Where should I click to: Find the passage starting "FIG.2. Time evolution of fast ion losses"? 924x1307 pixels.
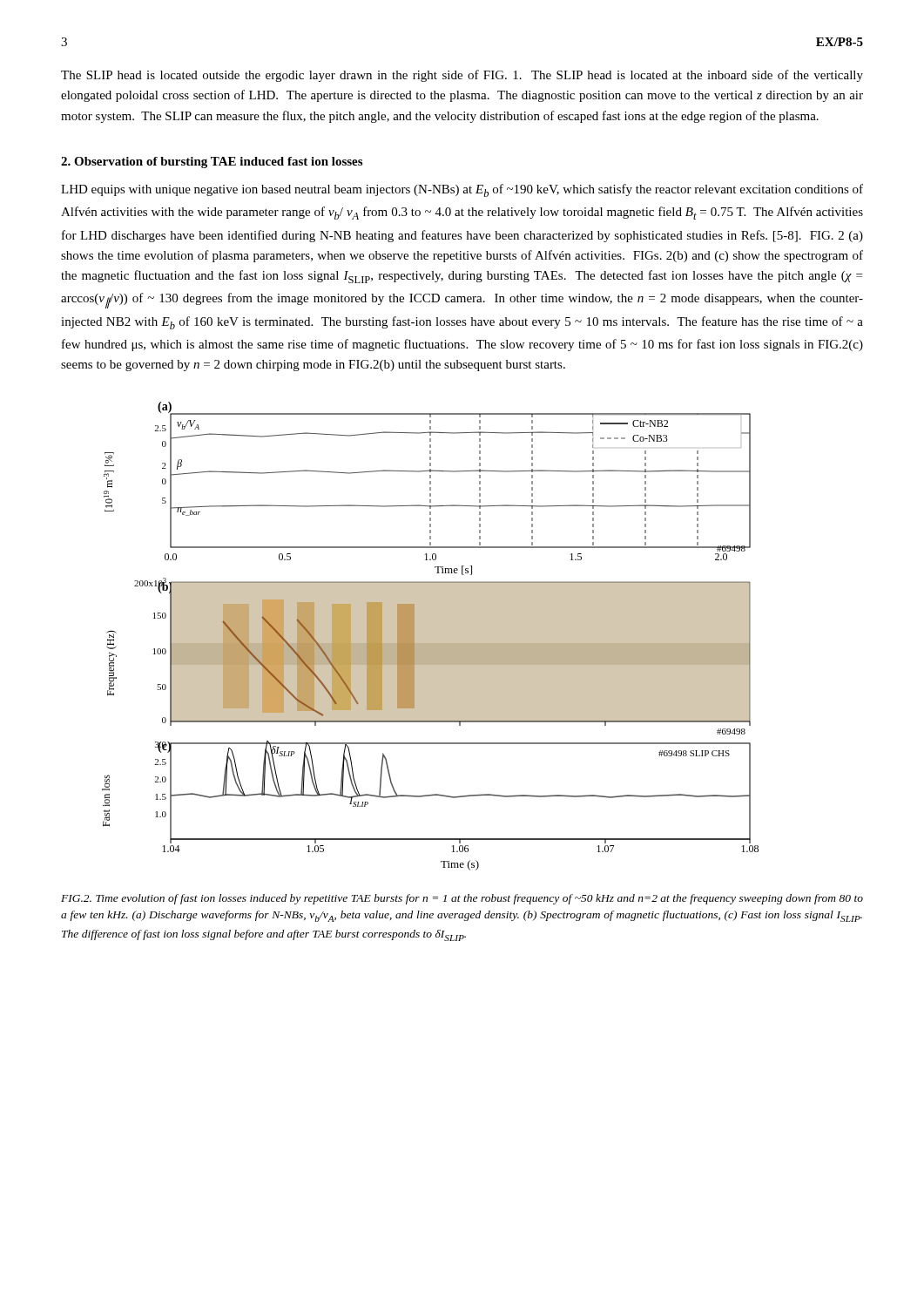462,917
